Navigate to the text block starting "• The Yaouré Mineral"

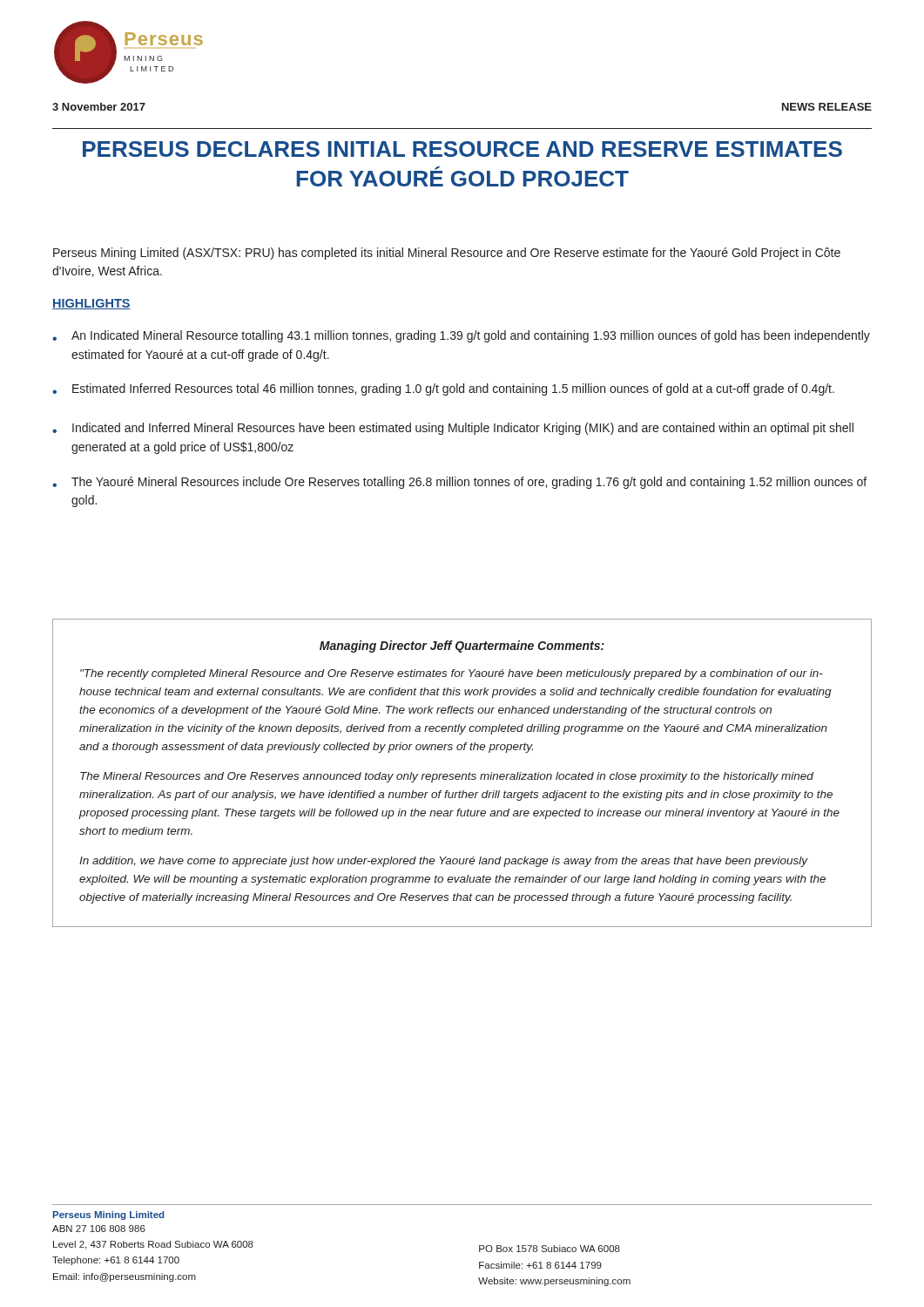tap(462, 492)
